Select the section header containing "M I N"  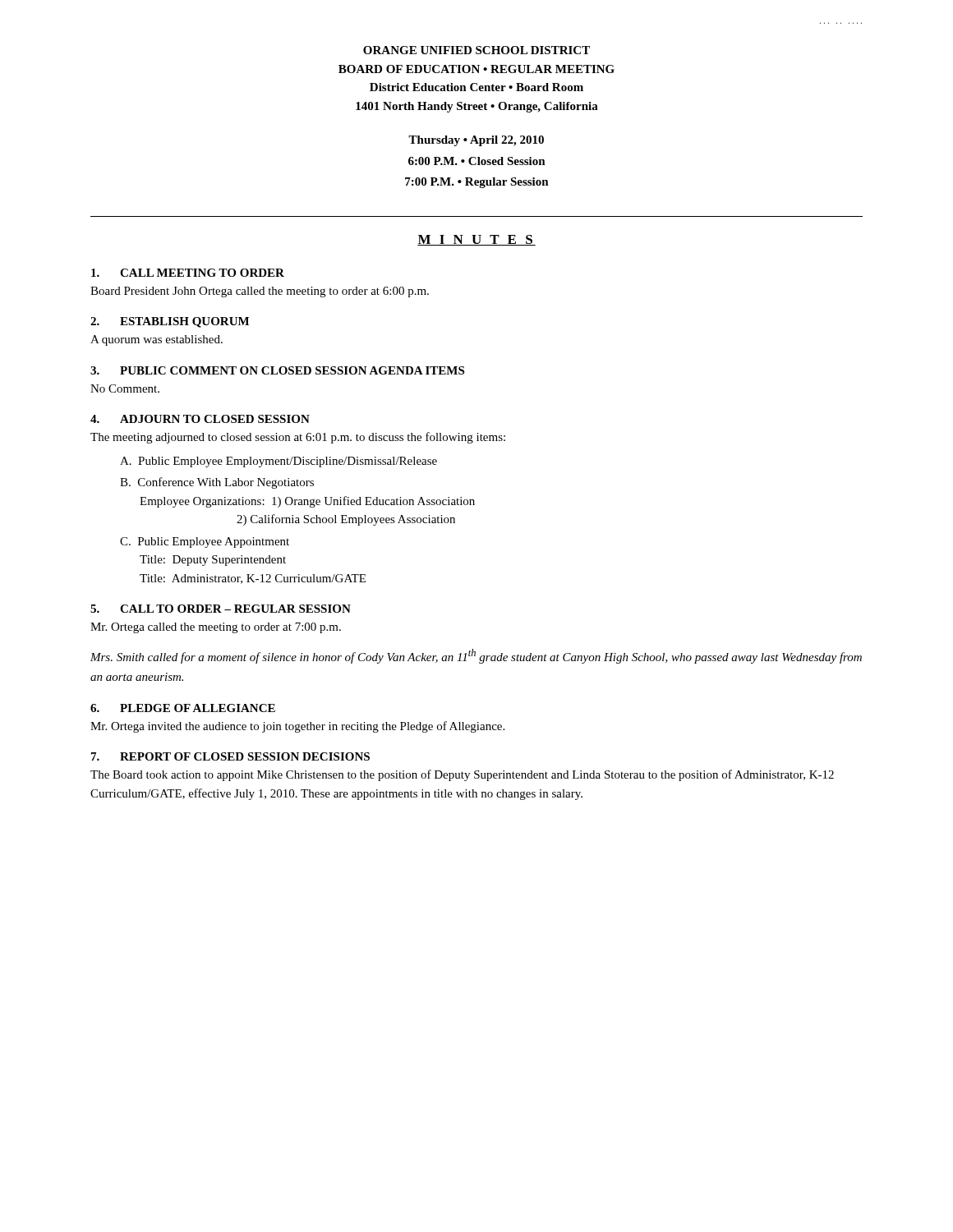point(476,239)
